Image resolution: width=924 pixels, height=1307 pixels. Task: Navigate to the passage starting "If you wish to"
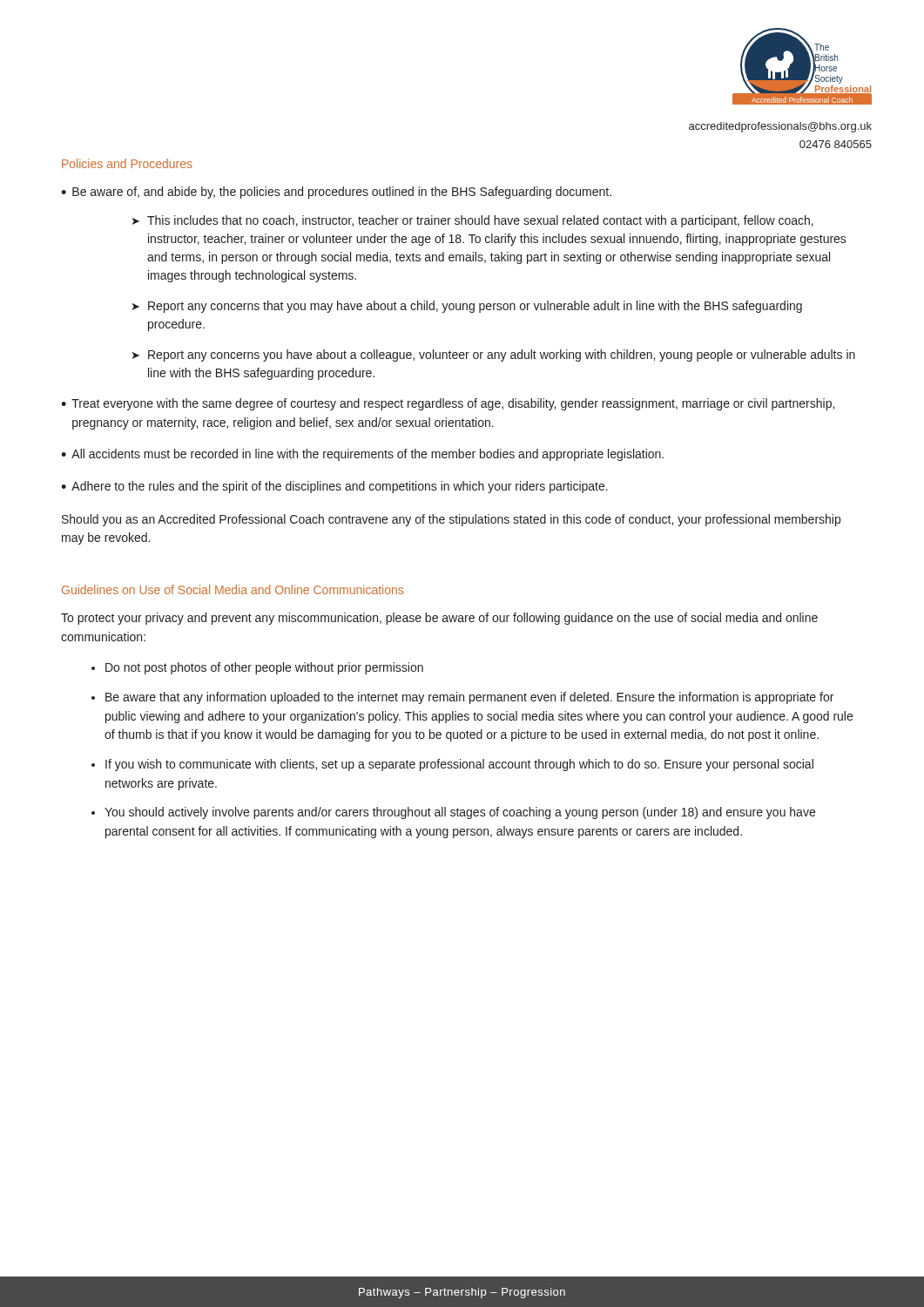point(459,774)
